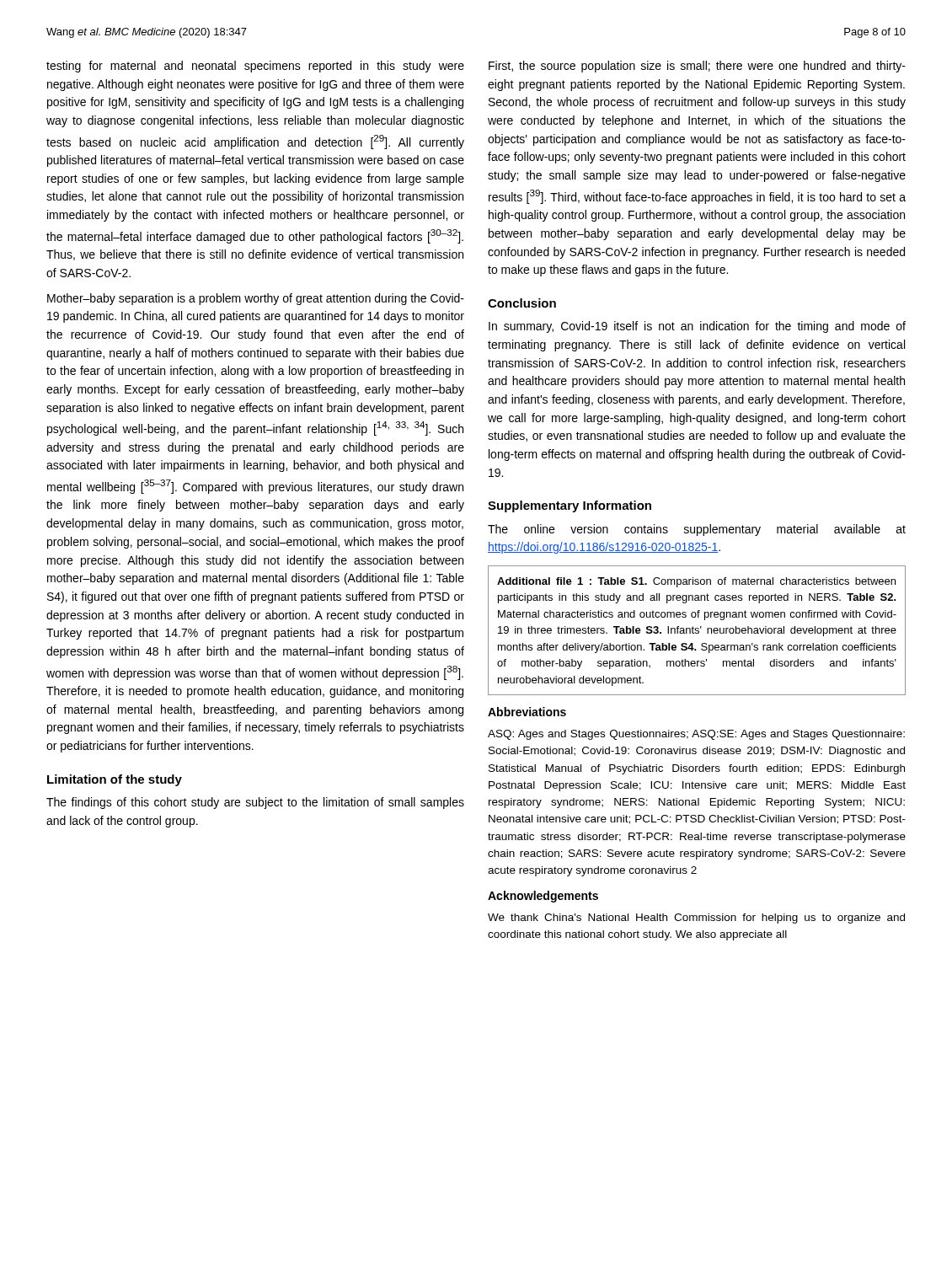Navigate to the passage starting "Supplementary Information"
Screen dimensions: 1264x952
click(570, 505)
